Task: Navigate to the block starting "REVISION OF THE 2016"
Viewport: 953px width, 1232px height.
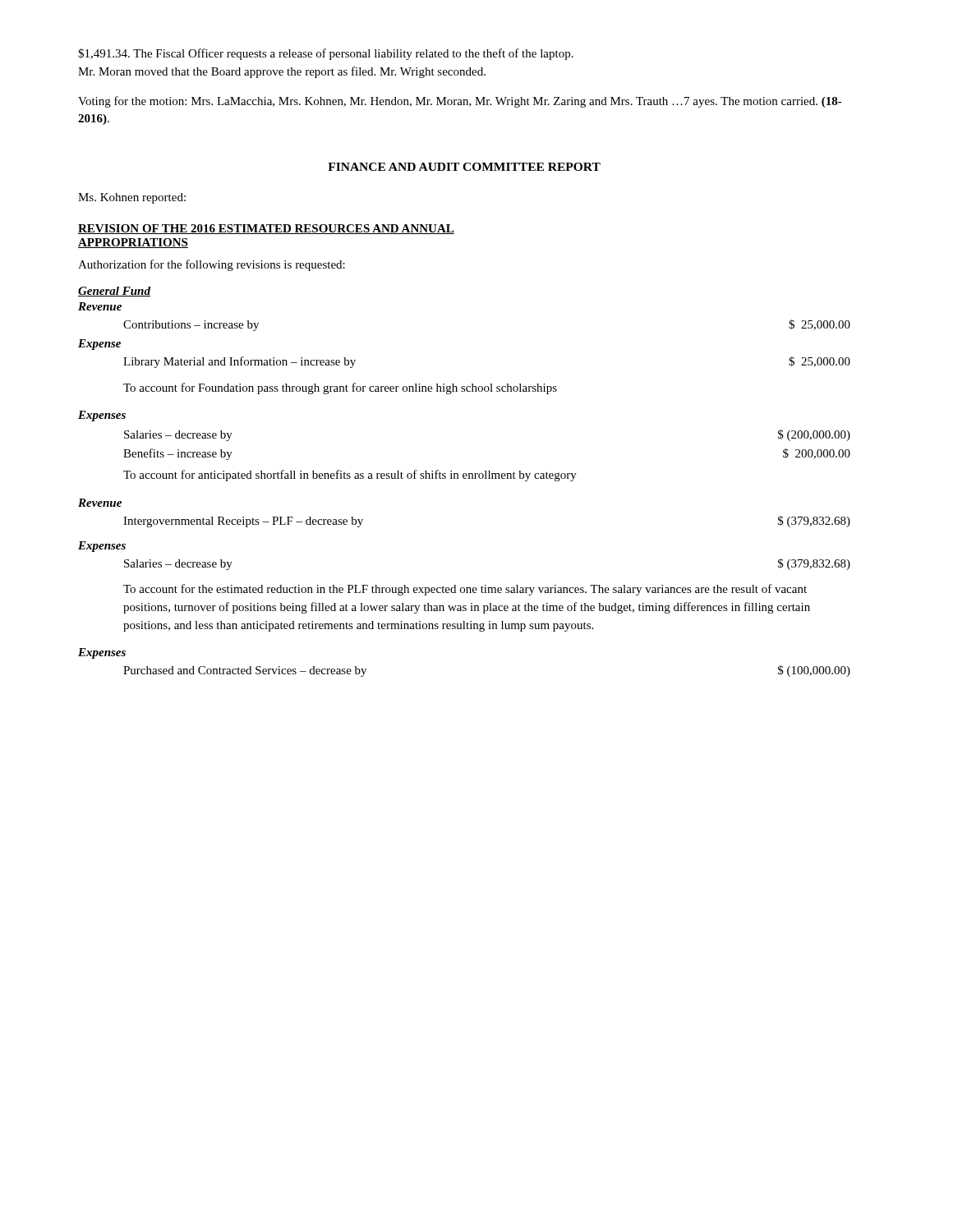Action: (x=266, y=235)
